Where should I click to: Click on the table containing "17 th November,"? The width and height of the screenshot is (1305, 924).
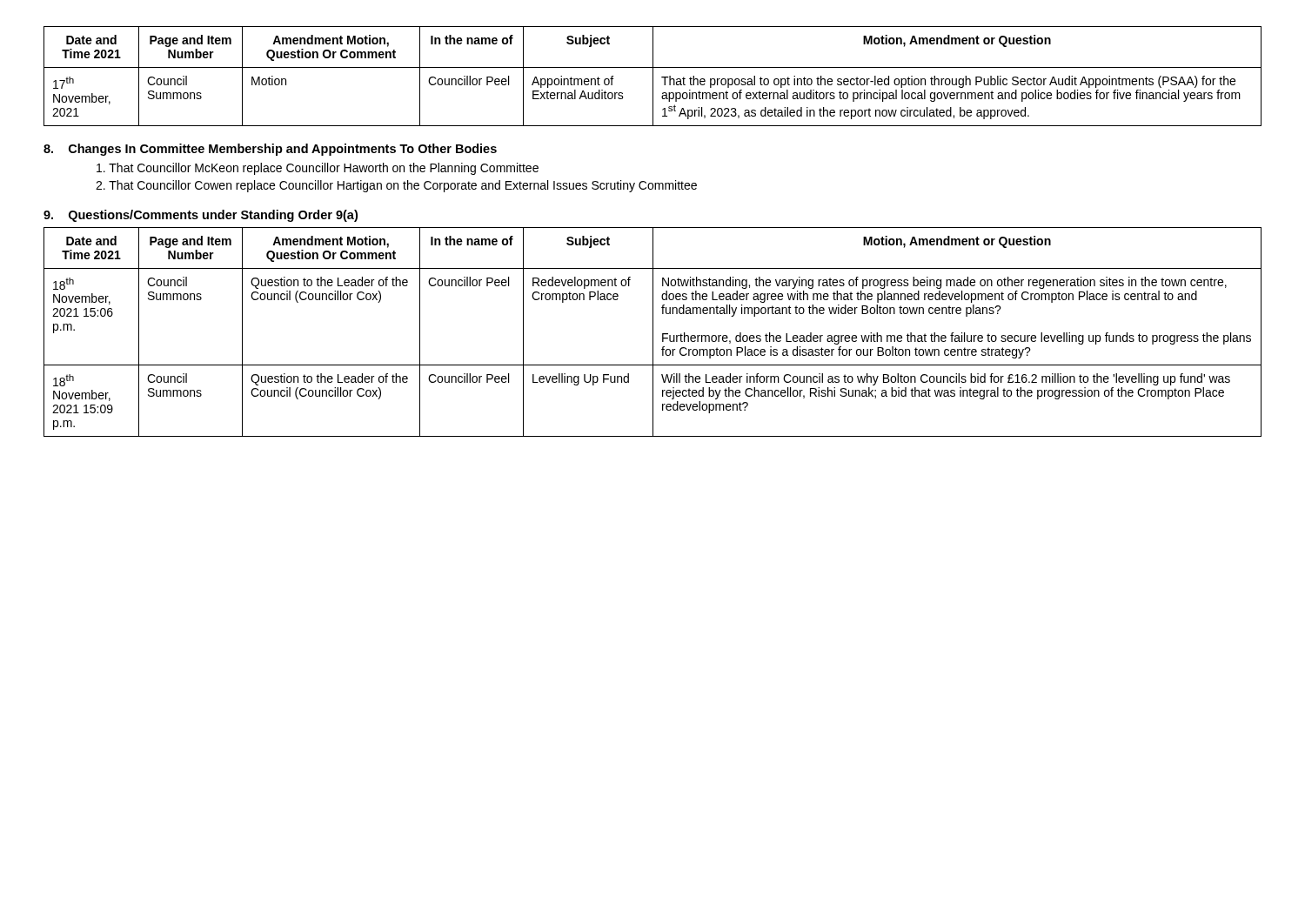pyautogui.click(x=652, y=76)
